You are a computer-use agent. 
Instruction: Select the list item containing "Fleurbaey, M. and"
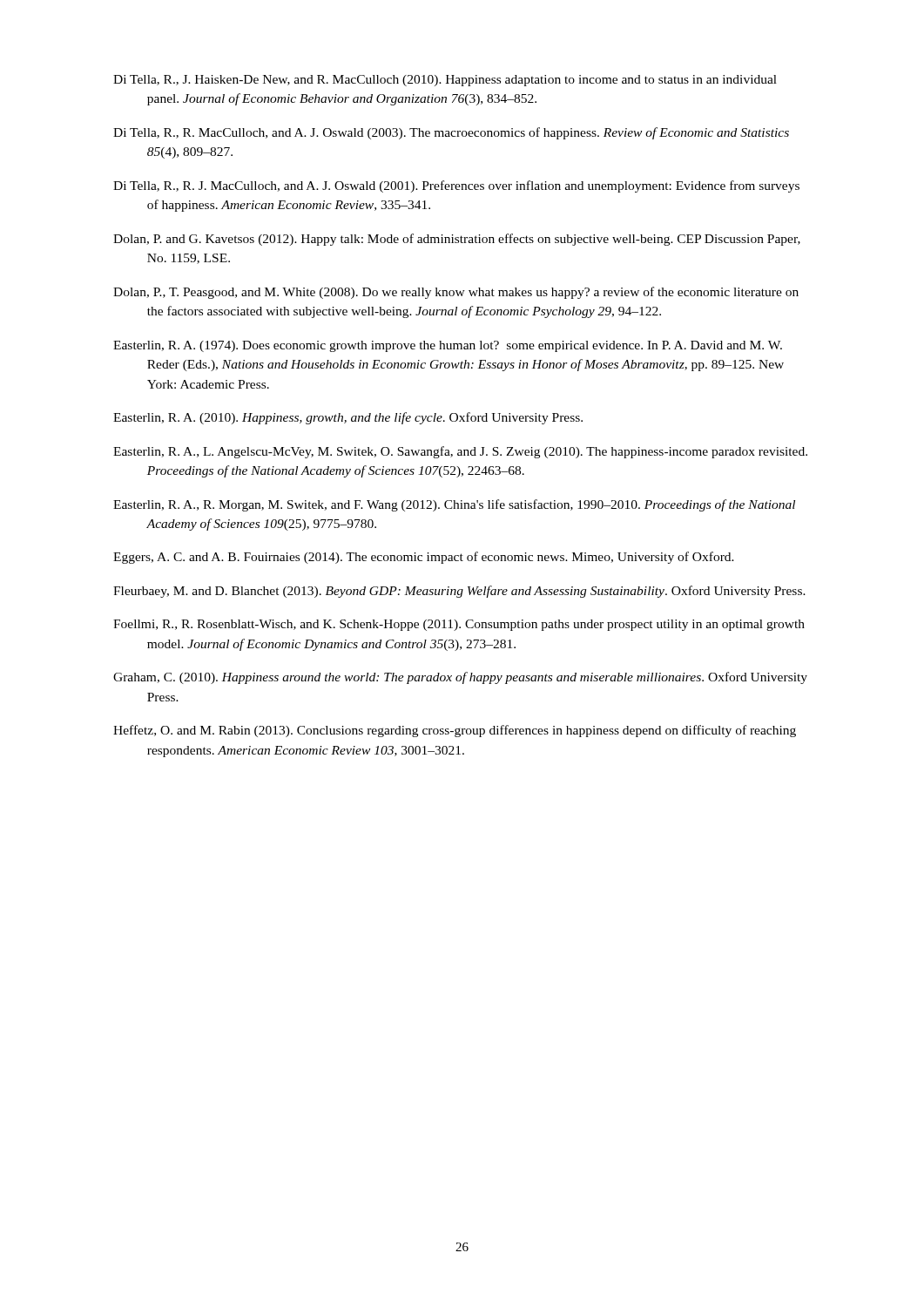coord(460,590)
